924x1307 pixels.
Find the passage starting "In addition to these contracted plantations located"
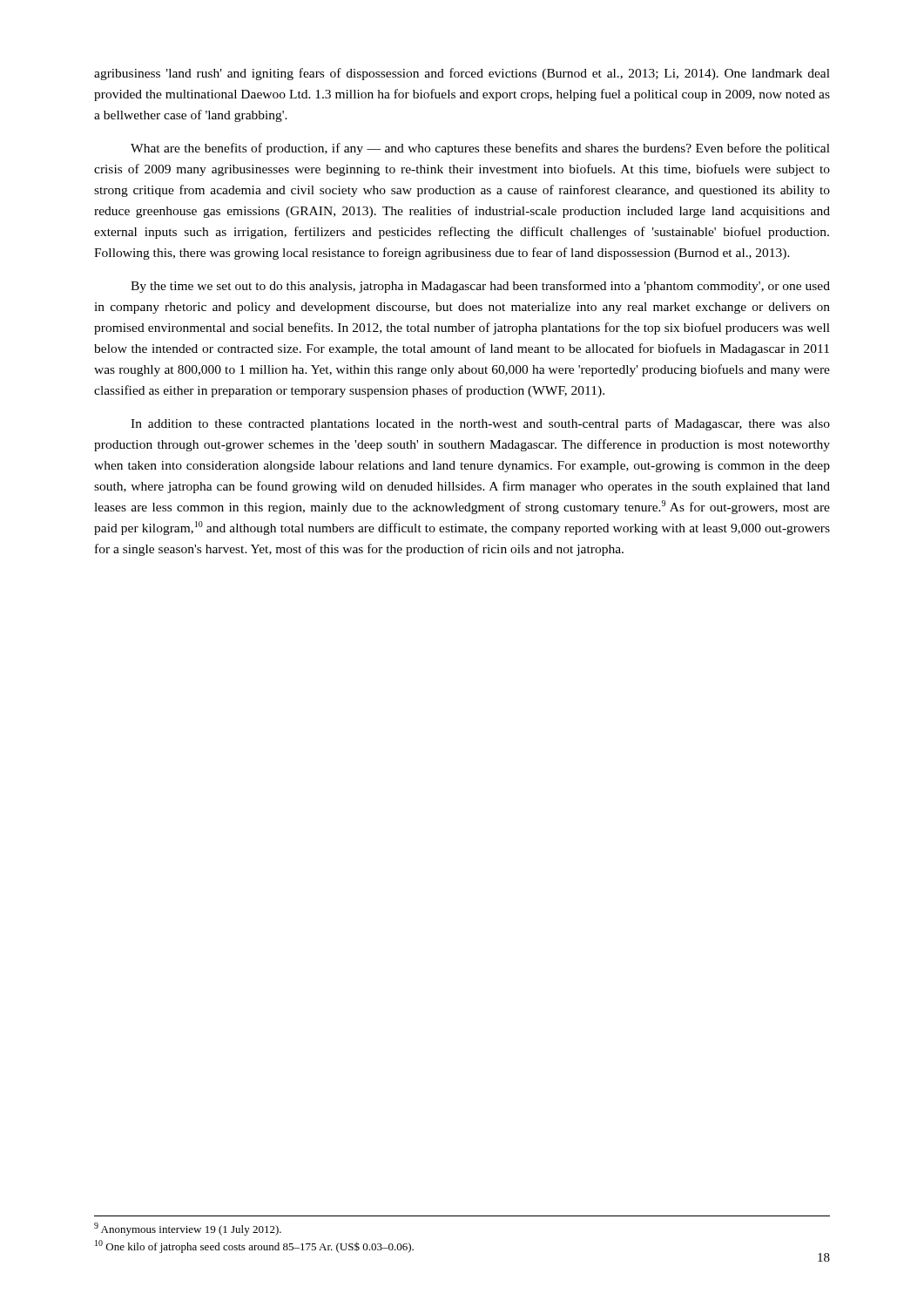point(462,486)
